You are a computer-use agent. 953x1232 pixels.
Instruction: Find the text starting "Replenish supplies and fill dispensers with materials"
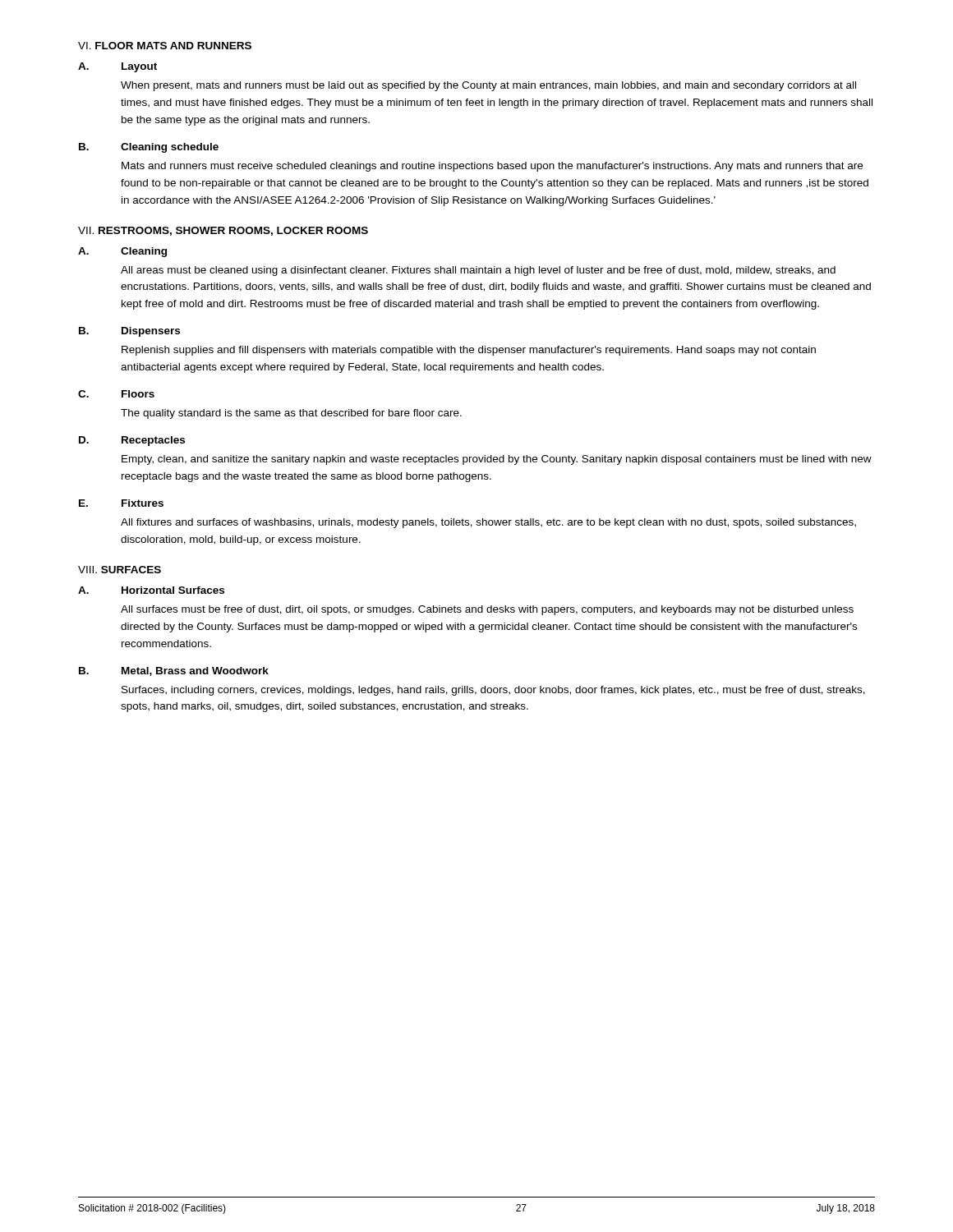[469, 358]
